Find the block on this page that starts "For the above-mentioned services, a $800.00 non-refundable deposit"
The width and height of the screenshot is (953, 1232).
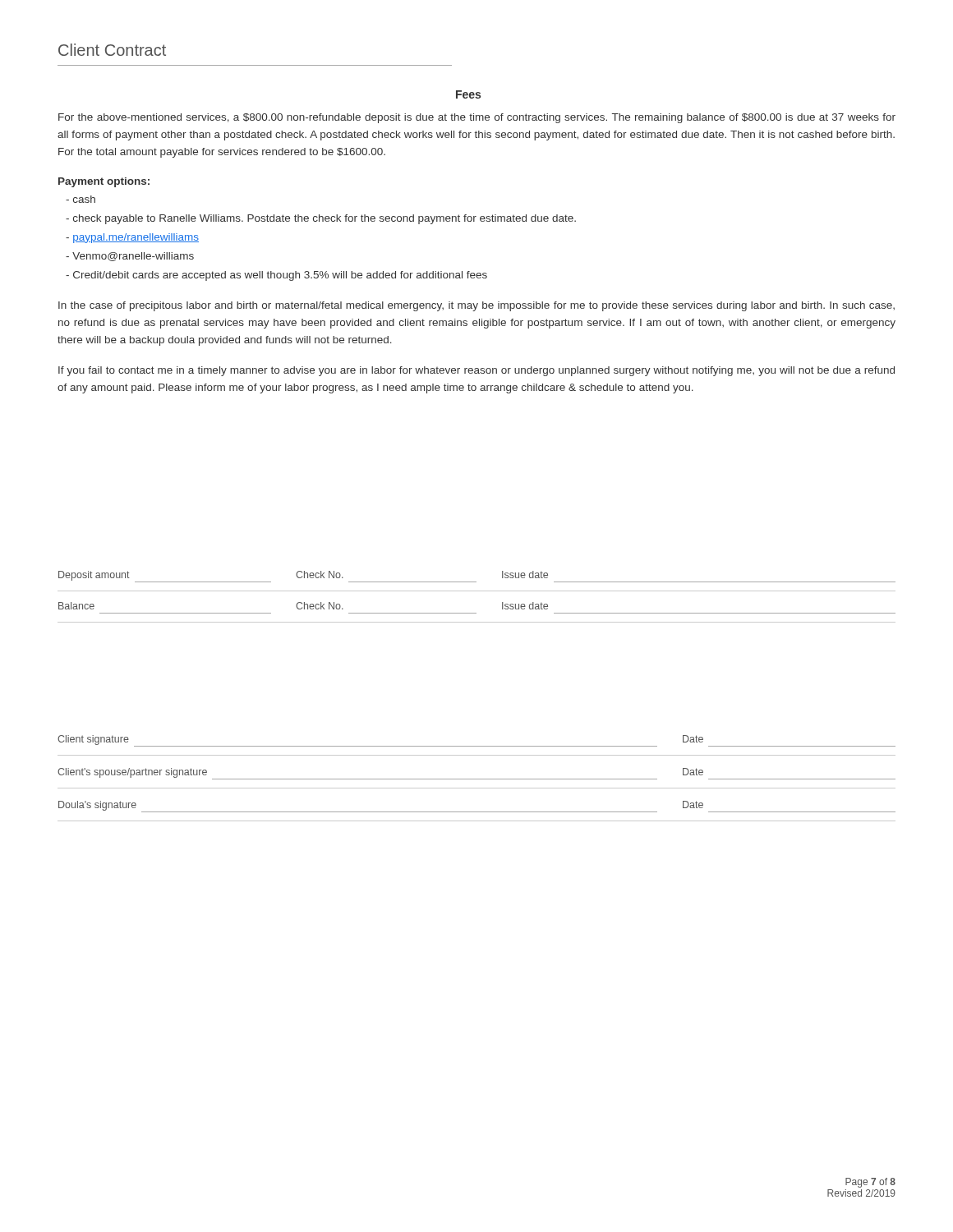coord(476,134)
